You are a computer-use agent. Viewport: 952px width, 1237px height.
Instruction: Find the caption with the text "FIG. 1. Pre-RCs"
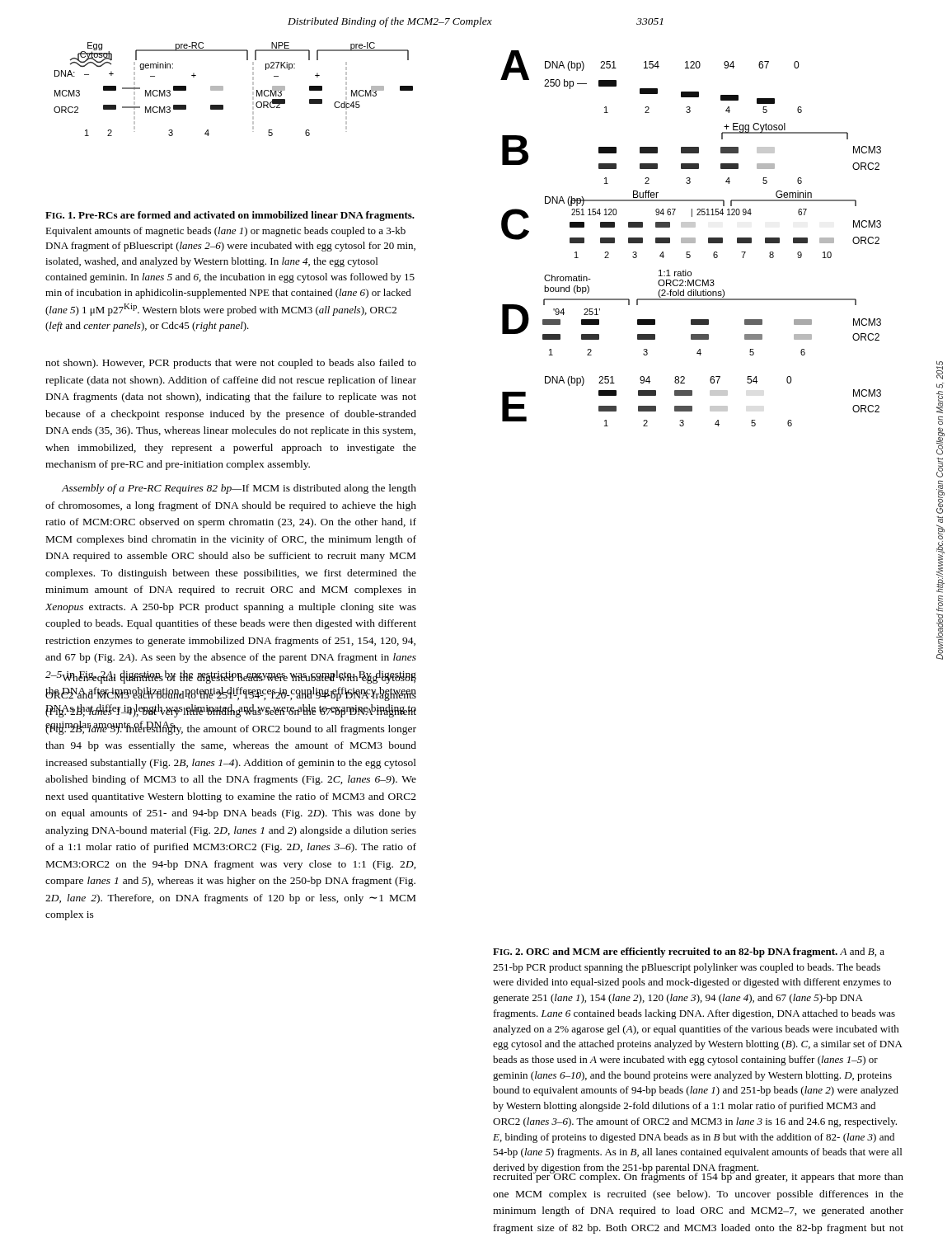click(231, 270)
